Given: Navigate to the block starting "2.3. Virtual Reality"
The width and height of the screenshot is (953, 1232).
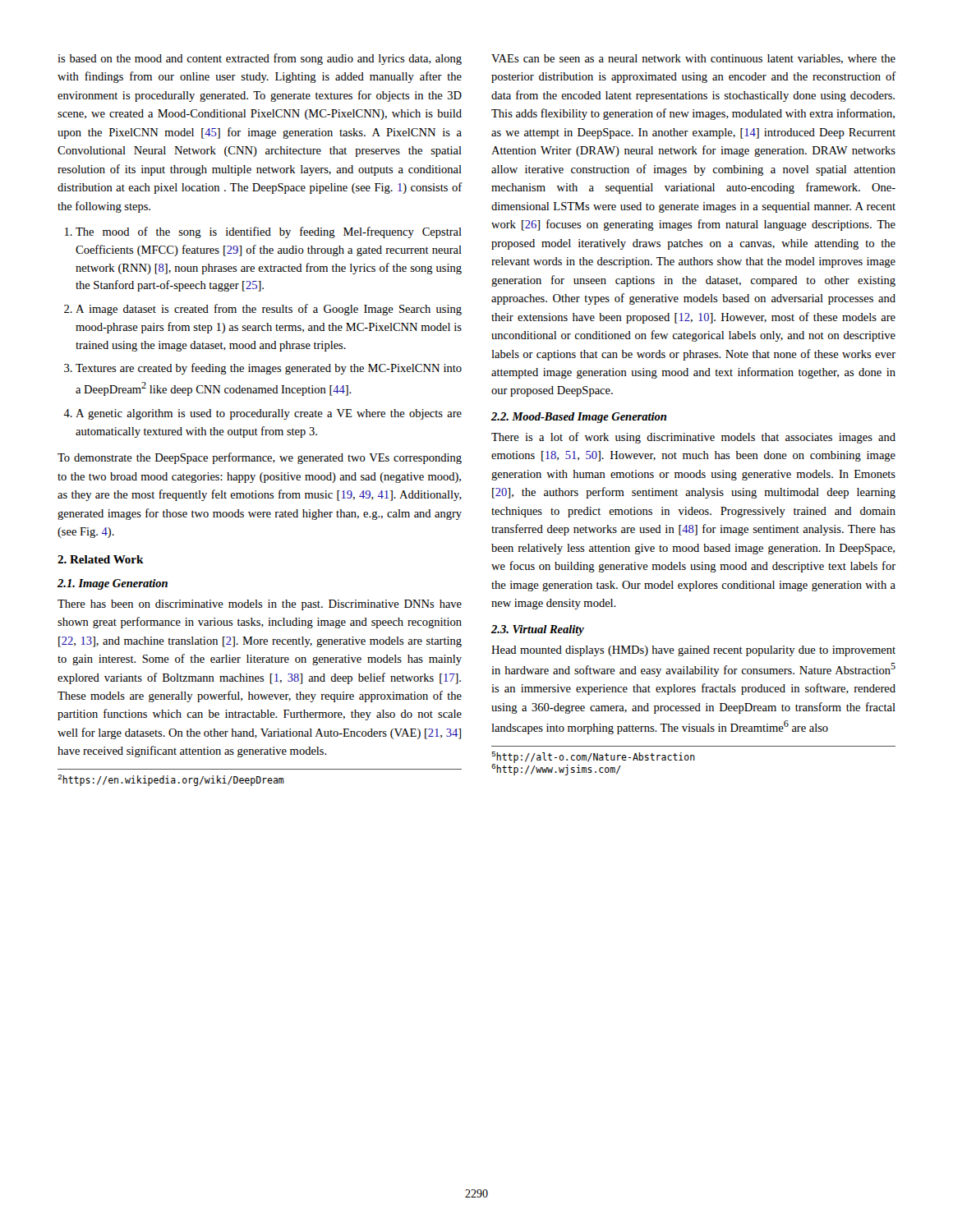Looking at the screenshot, I should (538, 629).
